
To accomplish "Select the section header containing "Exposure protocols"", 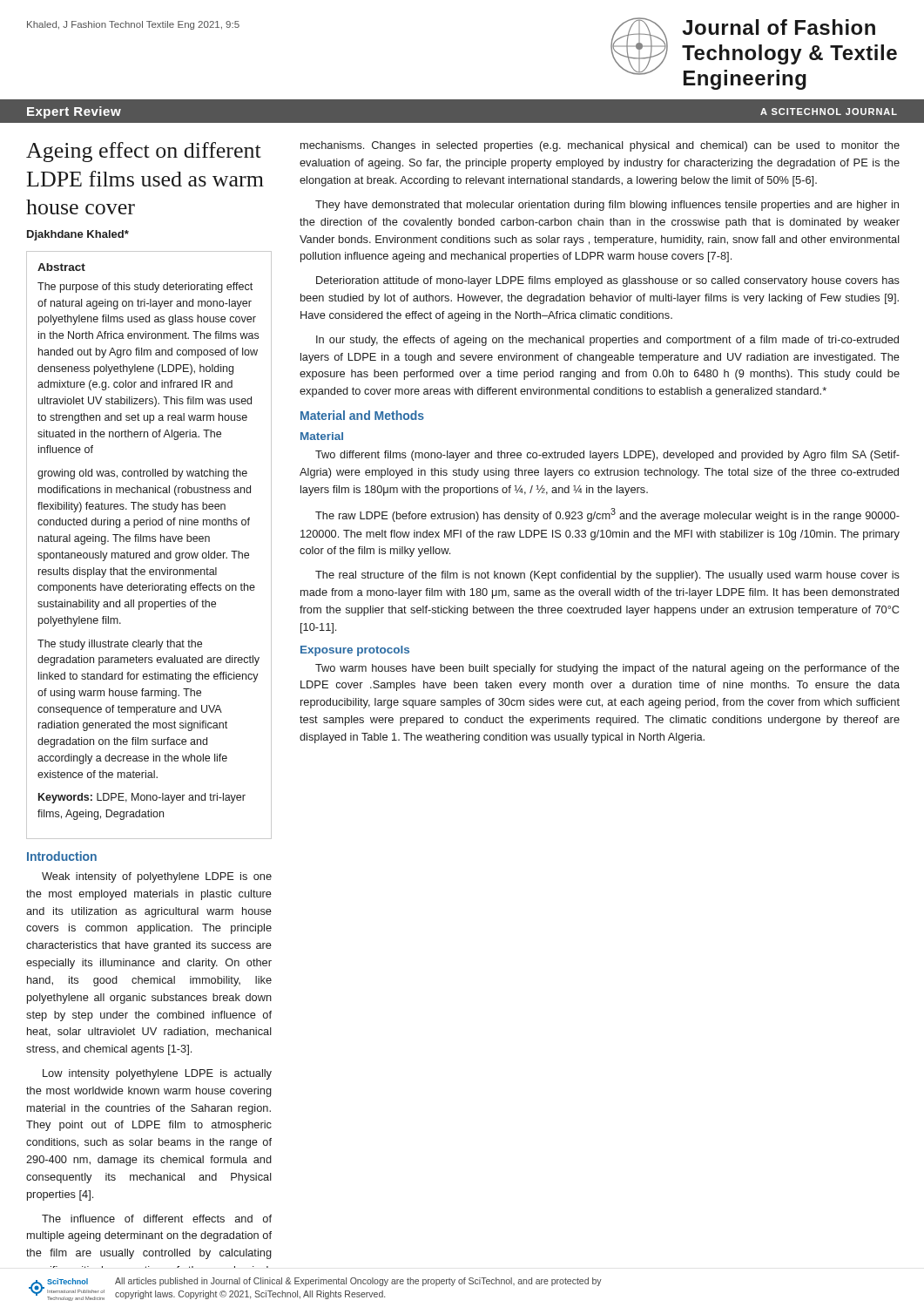I will pos(355,649).
